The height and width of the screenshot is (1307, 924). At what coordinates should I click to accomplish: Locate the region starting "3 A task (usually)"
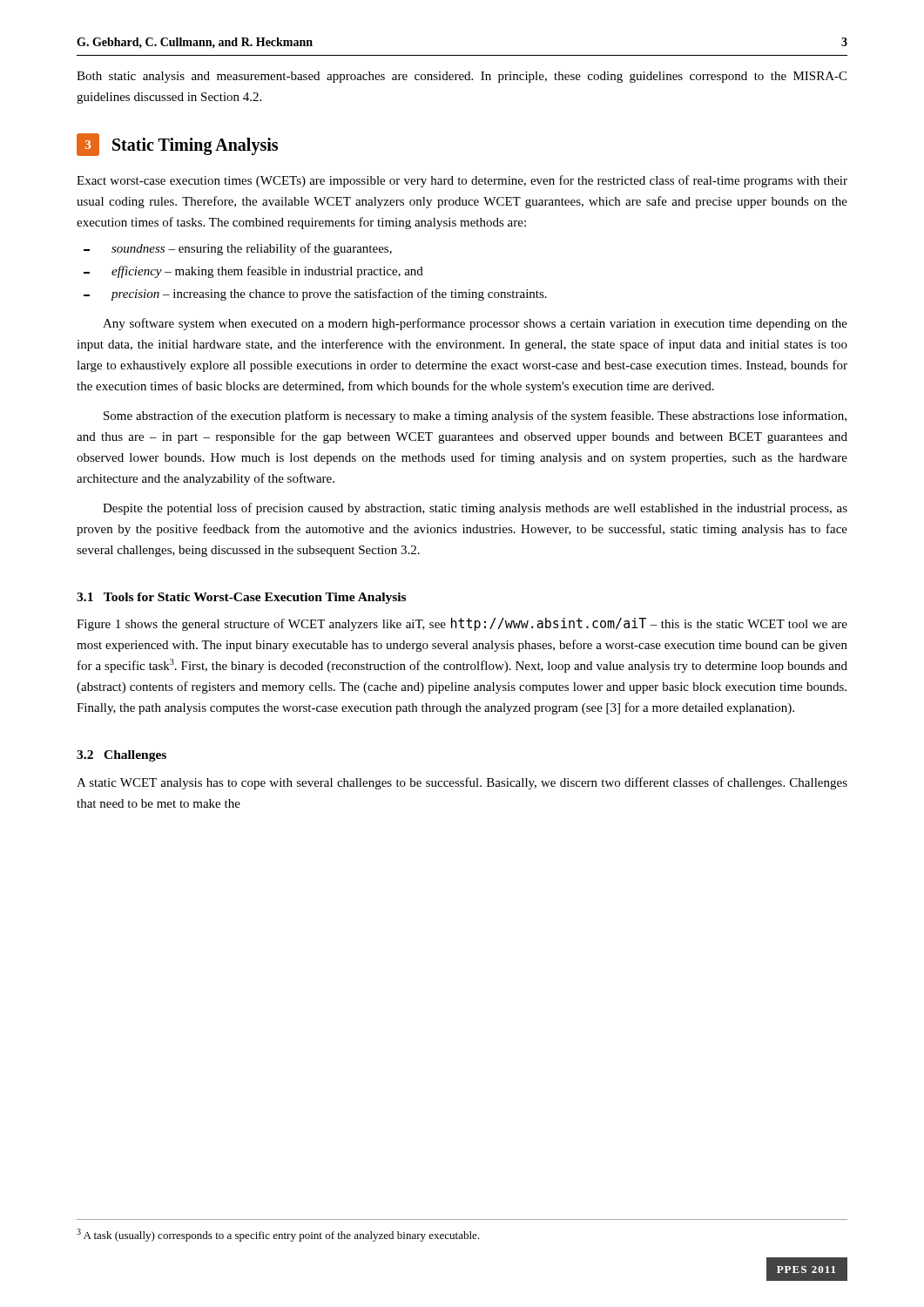click(x=462, y=1235)
